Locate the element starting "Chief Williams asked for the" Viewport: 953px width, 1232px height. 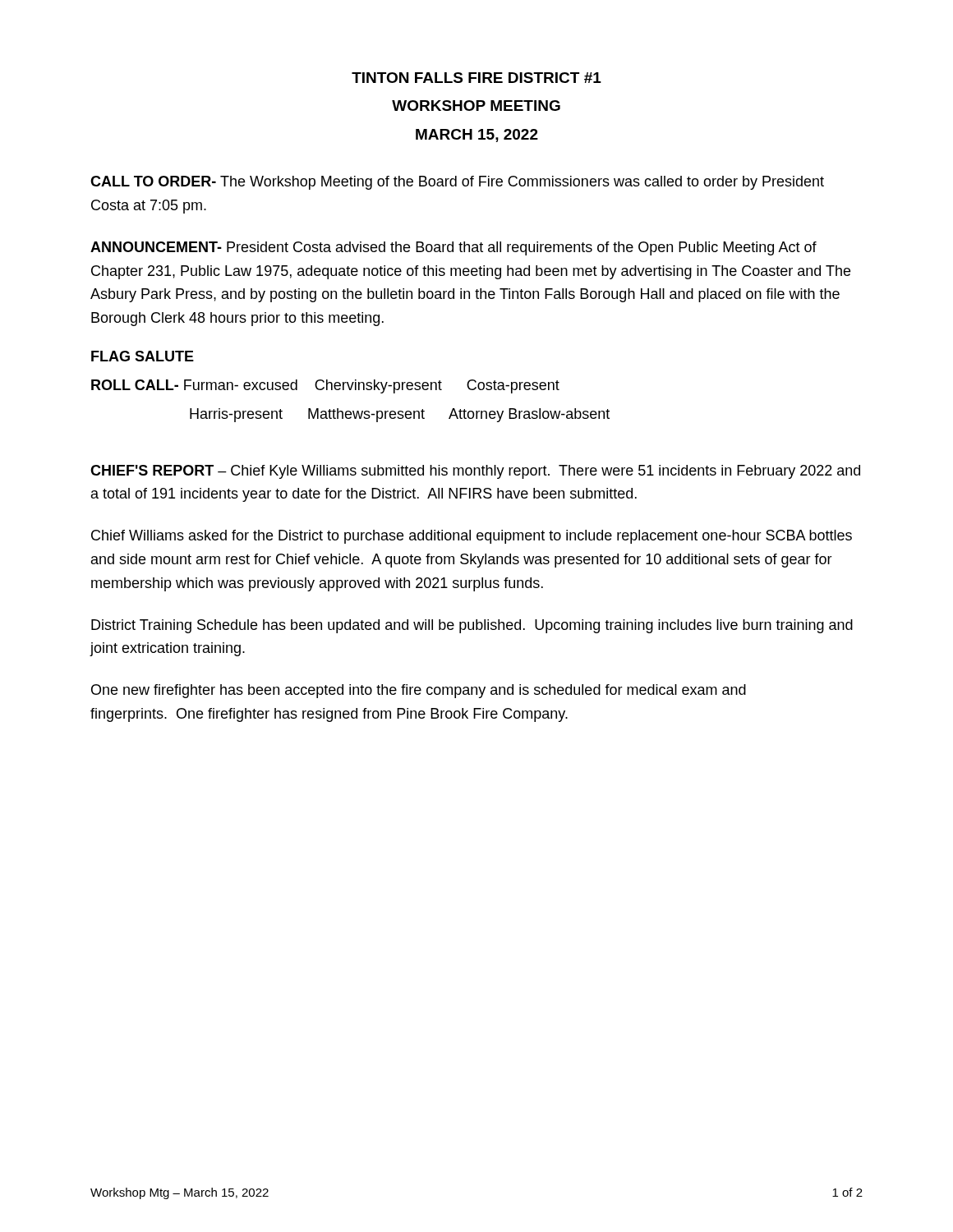tap(471, 559)
